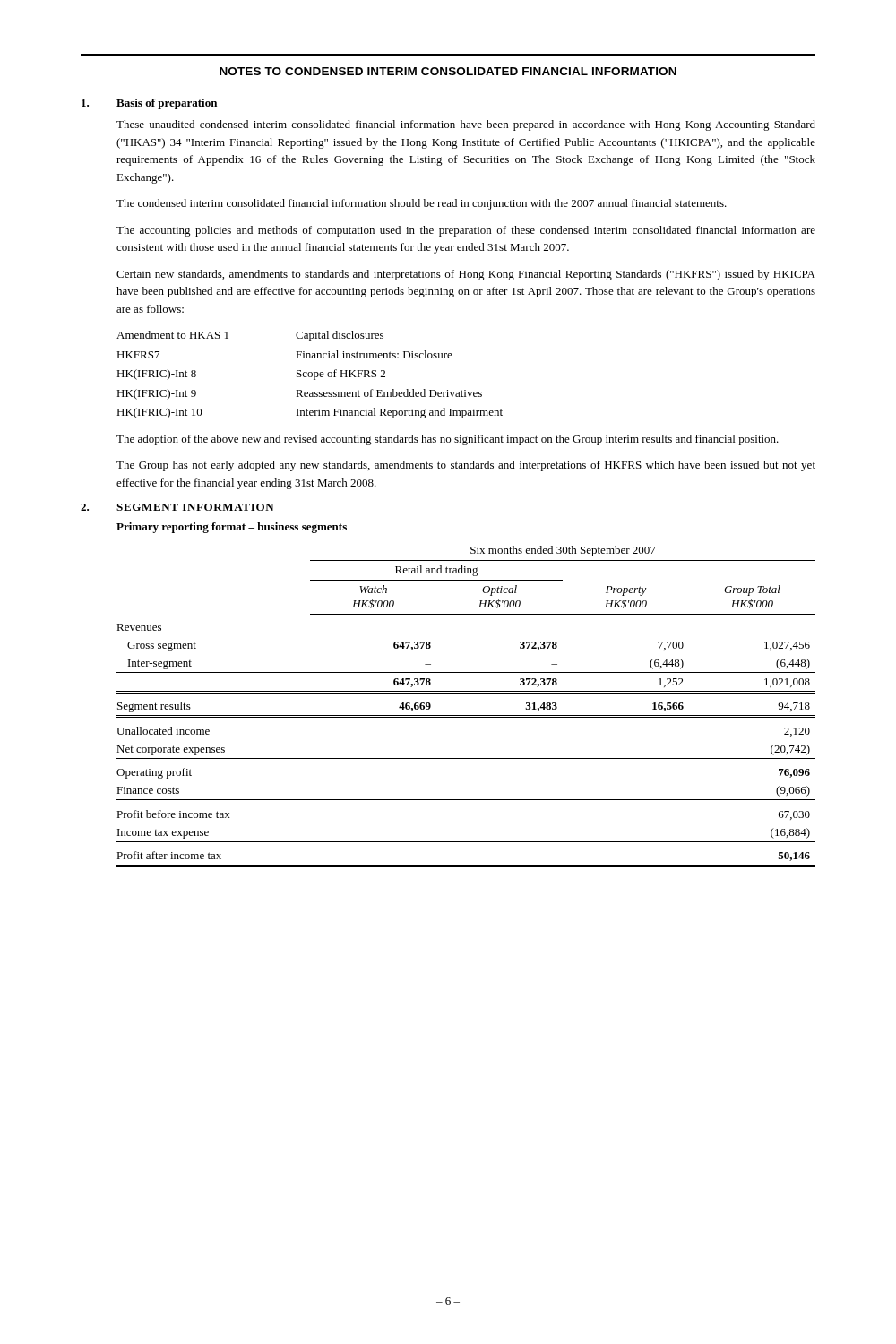This screenshot has height=1344, width=896.
Task: Select the region starting "The Group has"
Action: pos(466,473)
